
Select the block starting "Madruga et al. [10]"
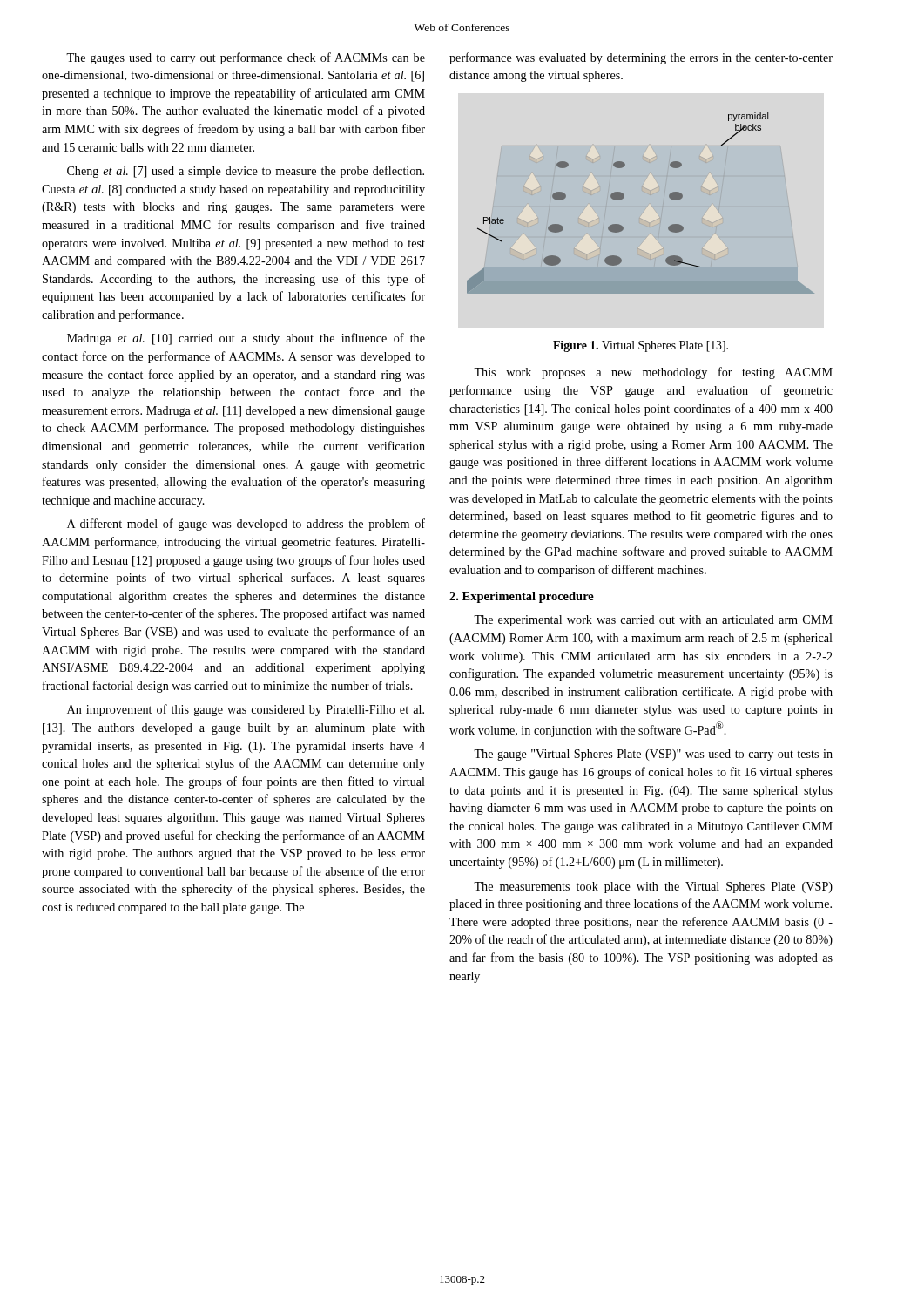[233, 419]
